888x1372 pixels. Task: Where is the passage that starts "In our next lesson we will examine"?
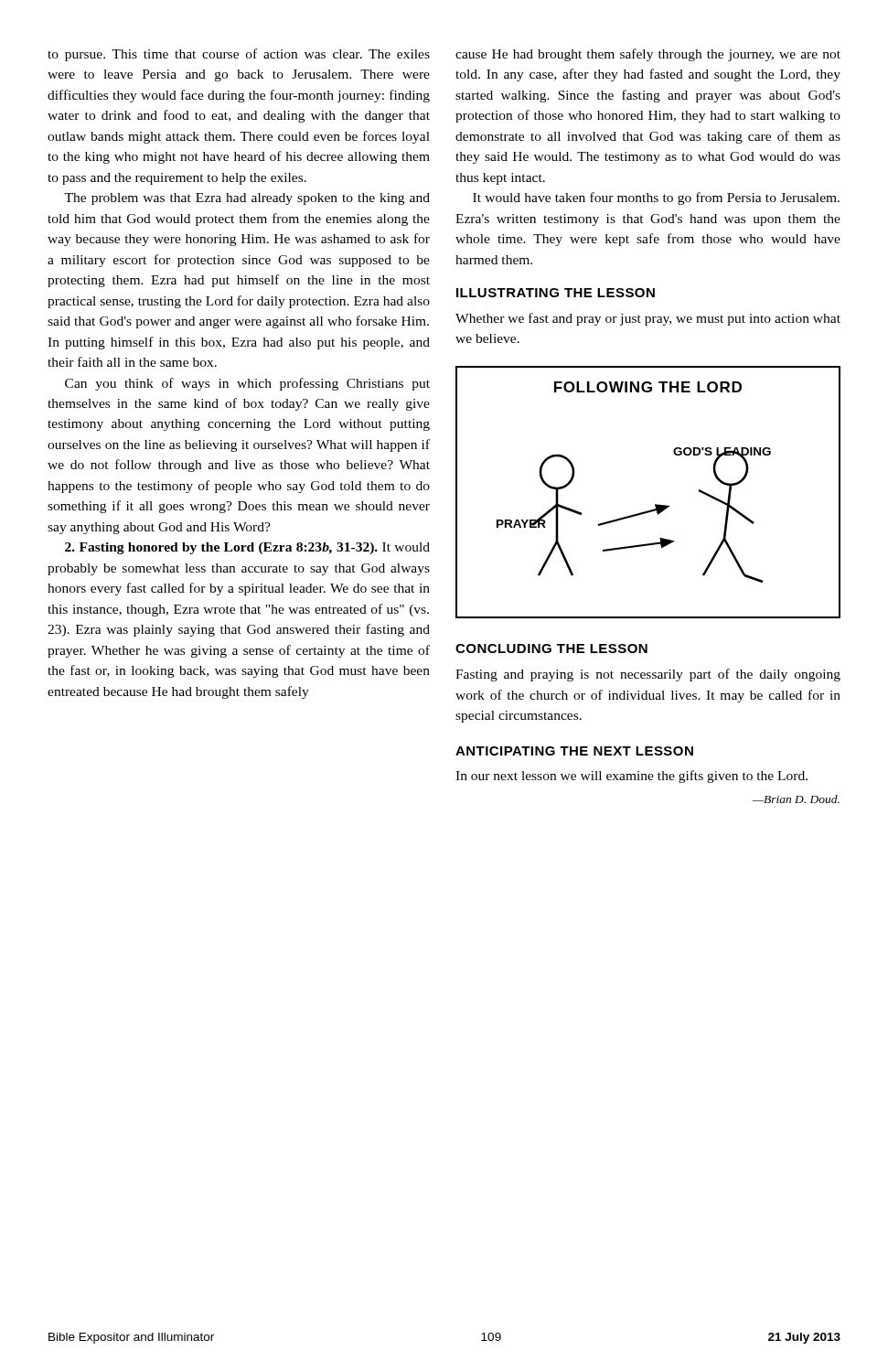tap(648, 776)
